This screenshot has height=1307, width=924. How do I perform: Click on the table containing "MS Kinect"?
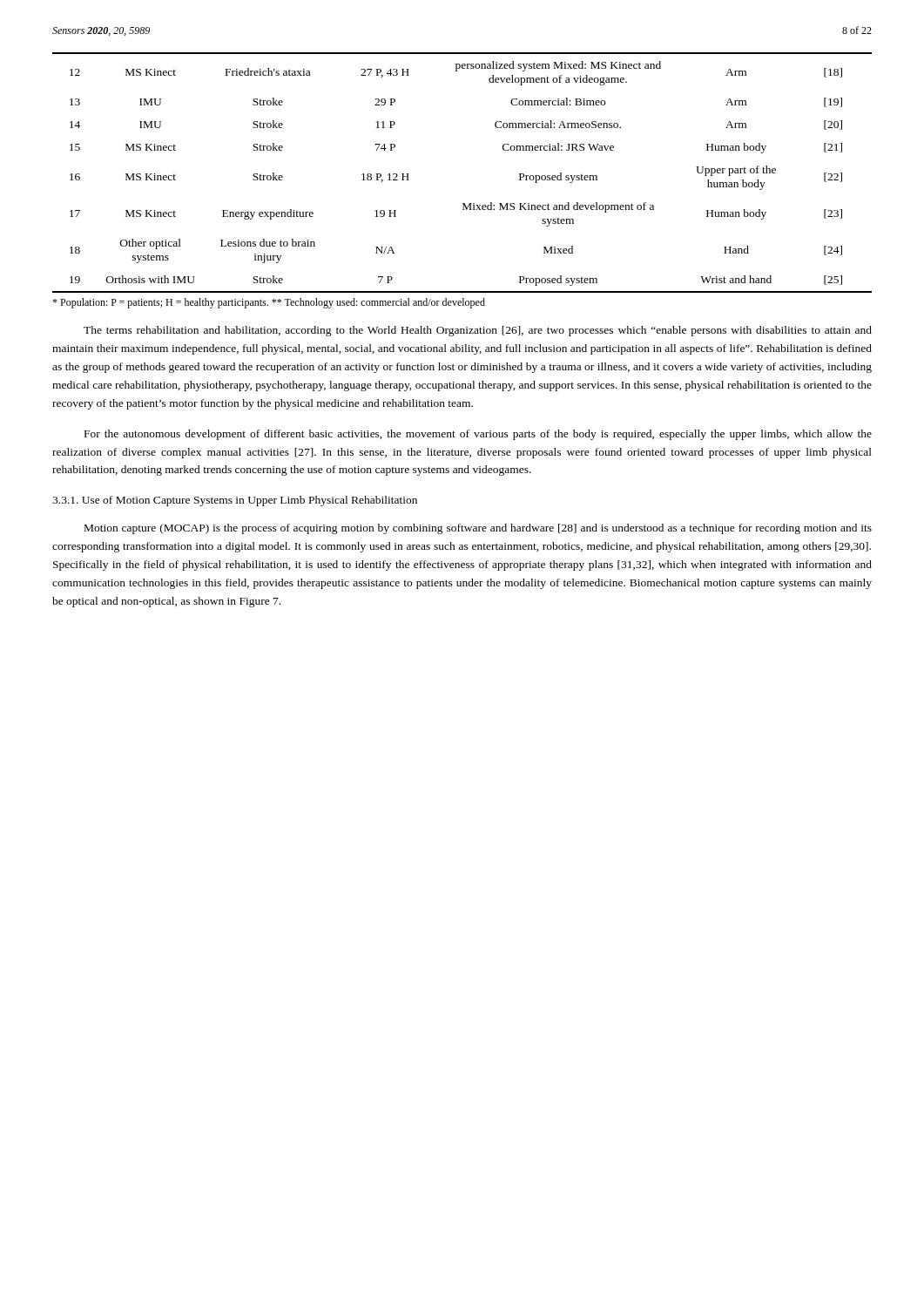coord(462,173)
